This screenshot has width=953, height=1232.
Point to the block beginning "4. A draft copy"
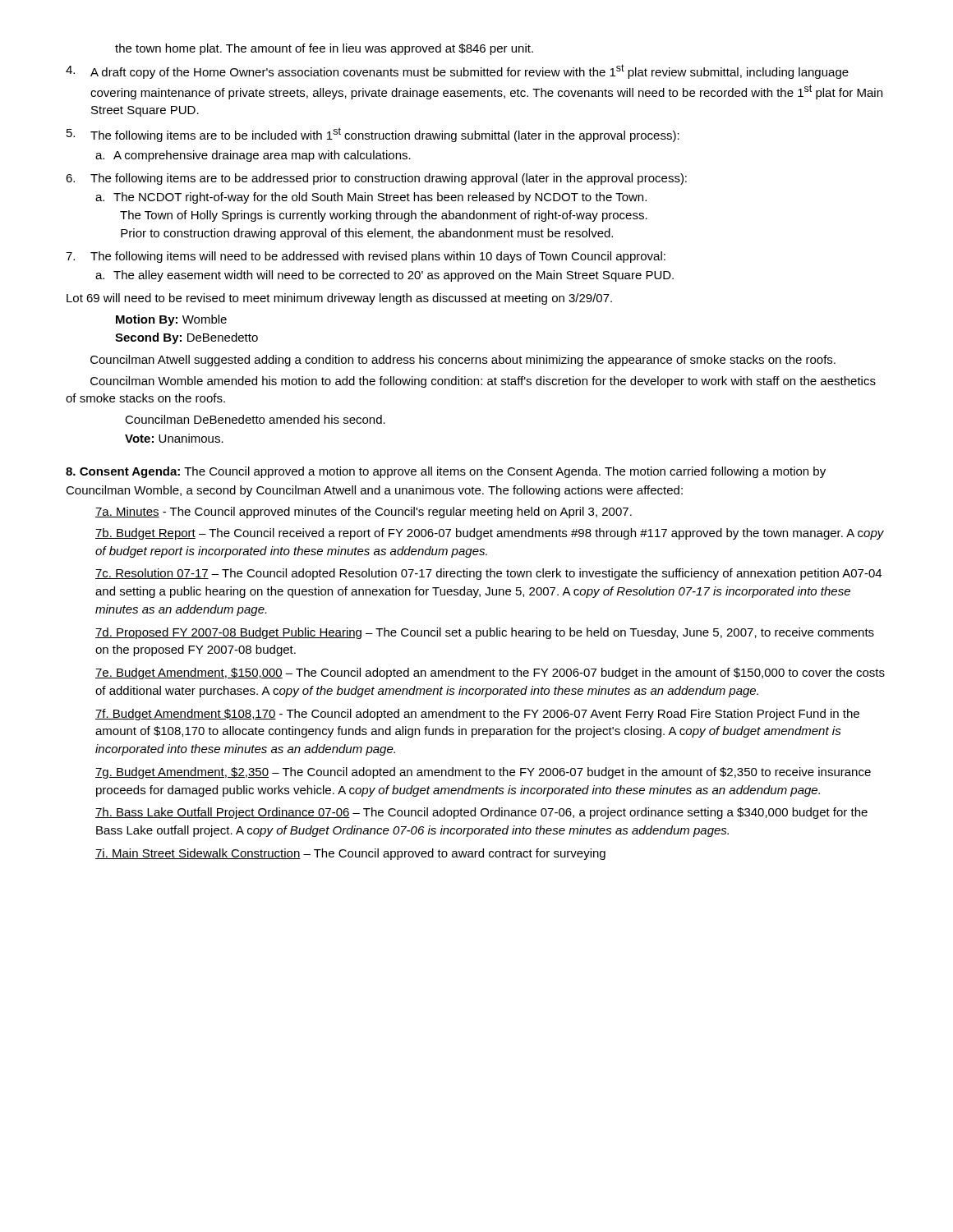pyautogui.click(x=476, y=90)
